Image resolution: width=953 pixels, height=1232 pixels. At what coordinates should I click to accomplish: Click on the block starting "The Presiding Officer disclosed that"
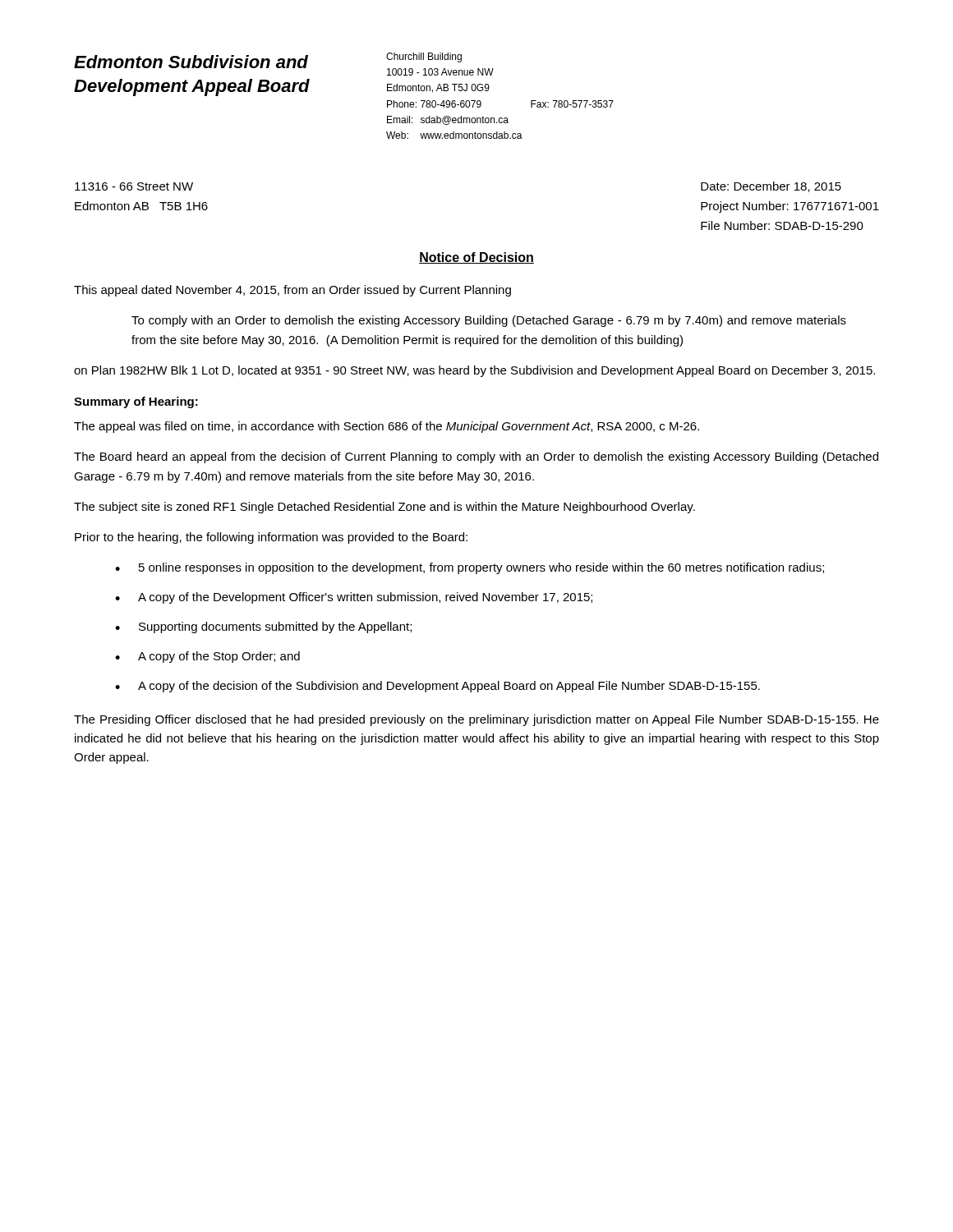[476, 738]
